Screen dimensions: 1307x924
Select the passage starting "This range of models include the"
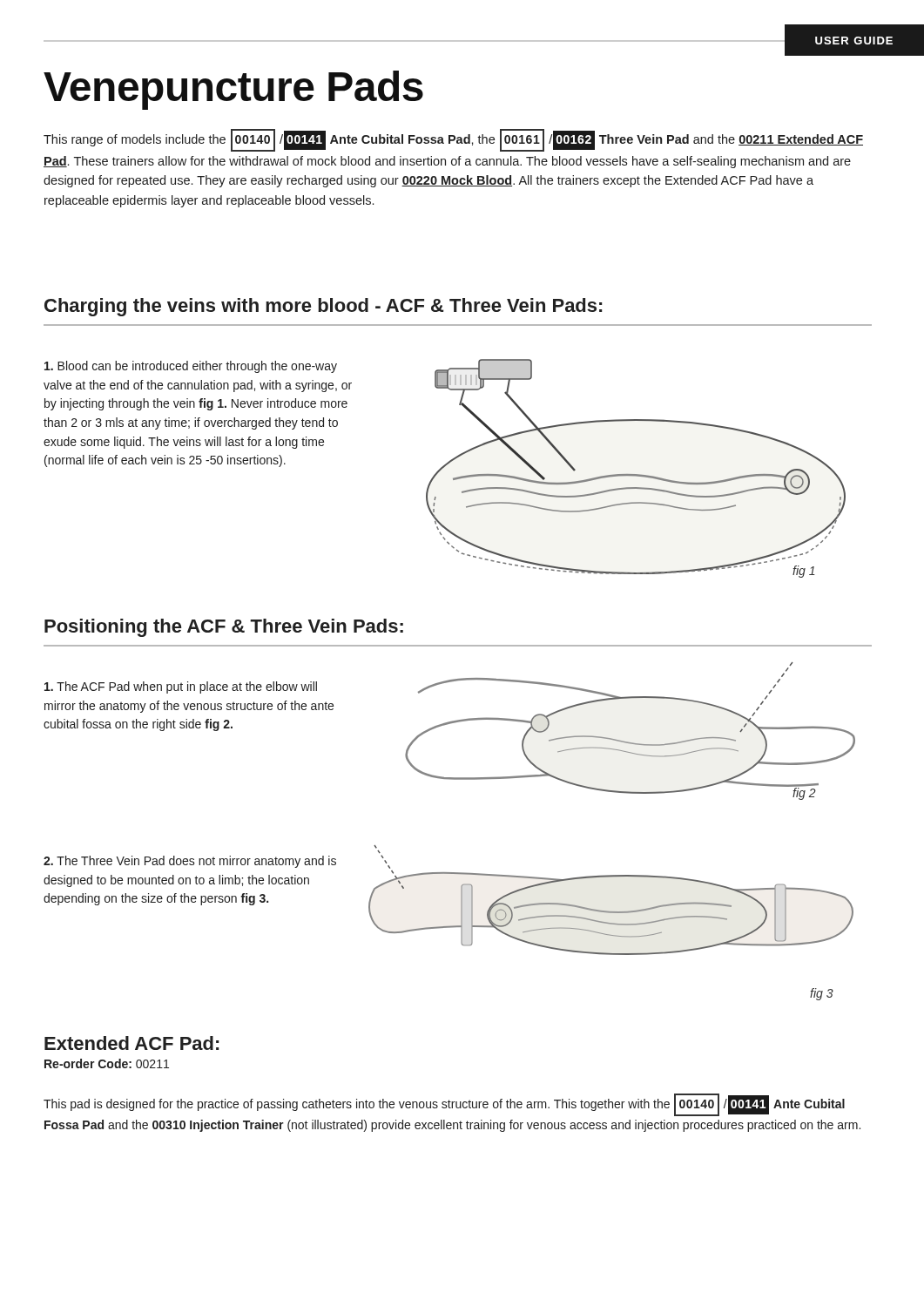453,168
